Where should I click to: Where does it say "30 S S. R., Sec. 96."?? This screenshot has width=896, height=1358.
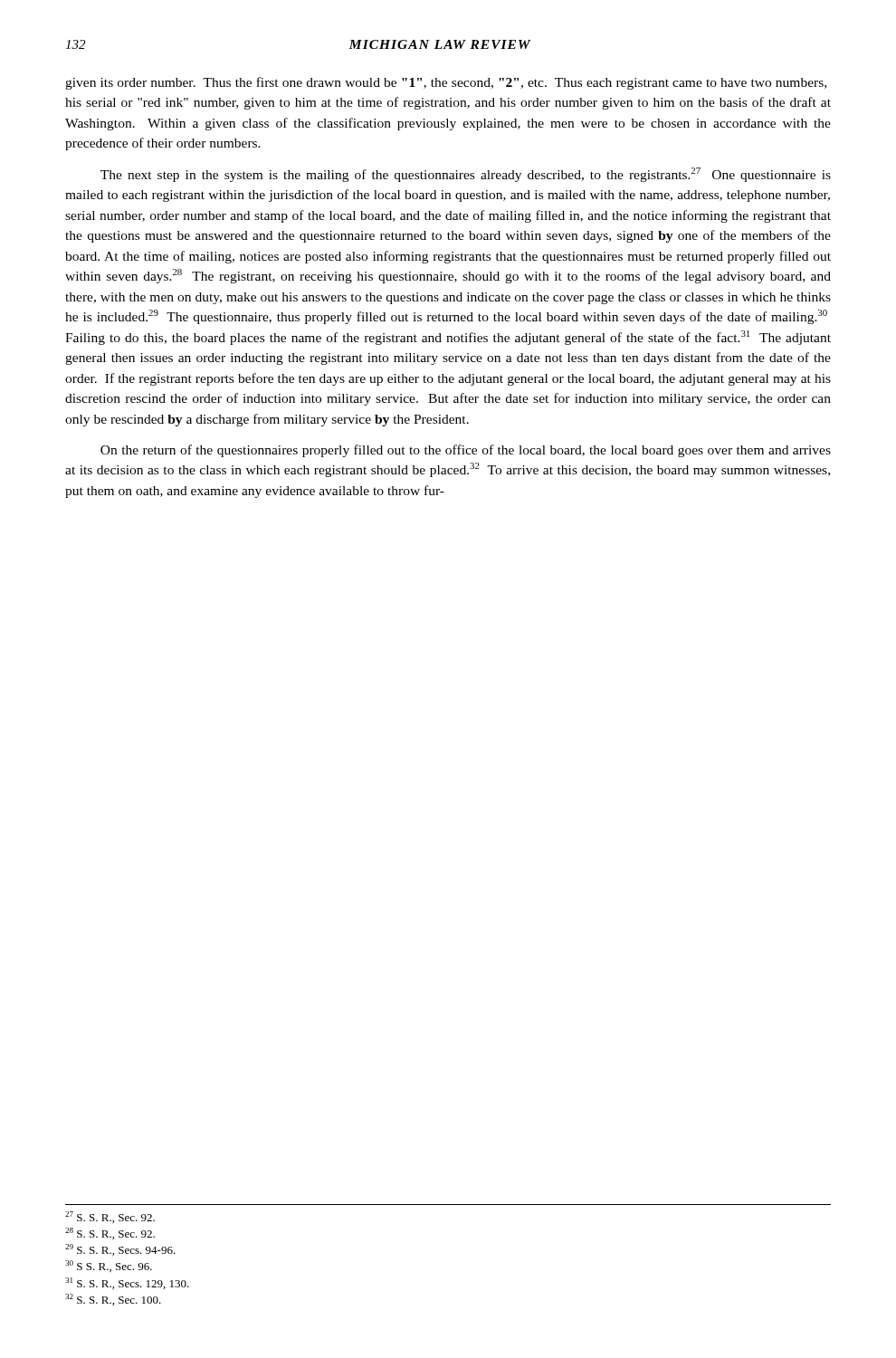(109, 1266)
